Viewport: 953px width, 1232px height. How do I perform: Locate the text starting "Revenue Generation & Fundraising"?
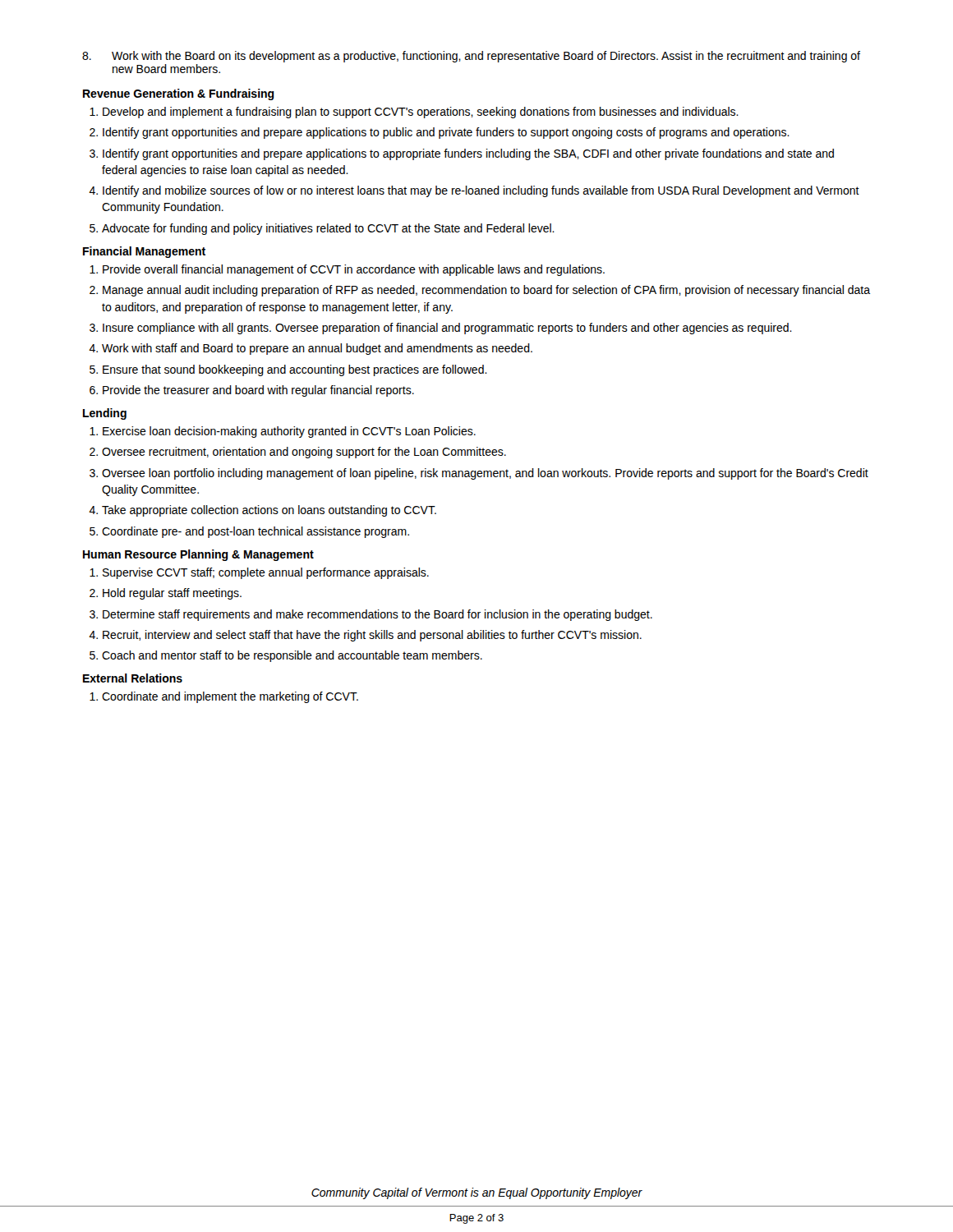point(178,94)
